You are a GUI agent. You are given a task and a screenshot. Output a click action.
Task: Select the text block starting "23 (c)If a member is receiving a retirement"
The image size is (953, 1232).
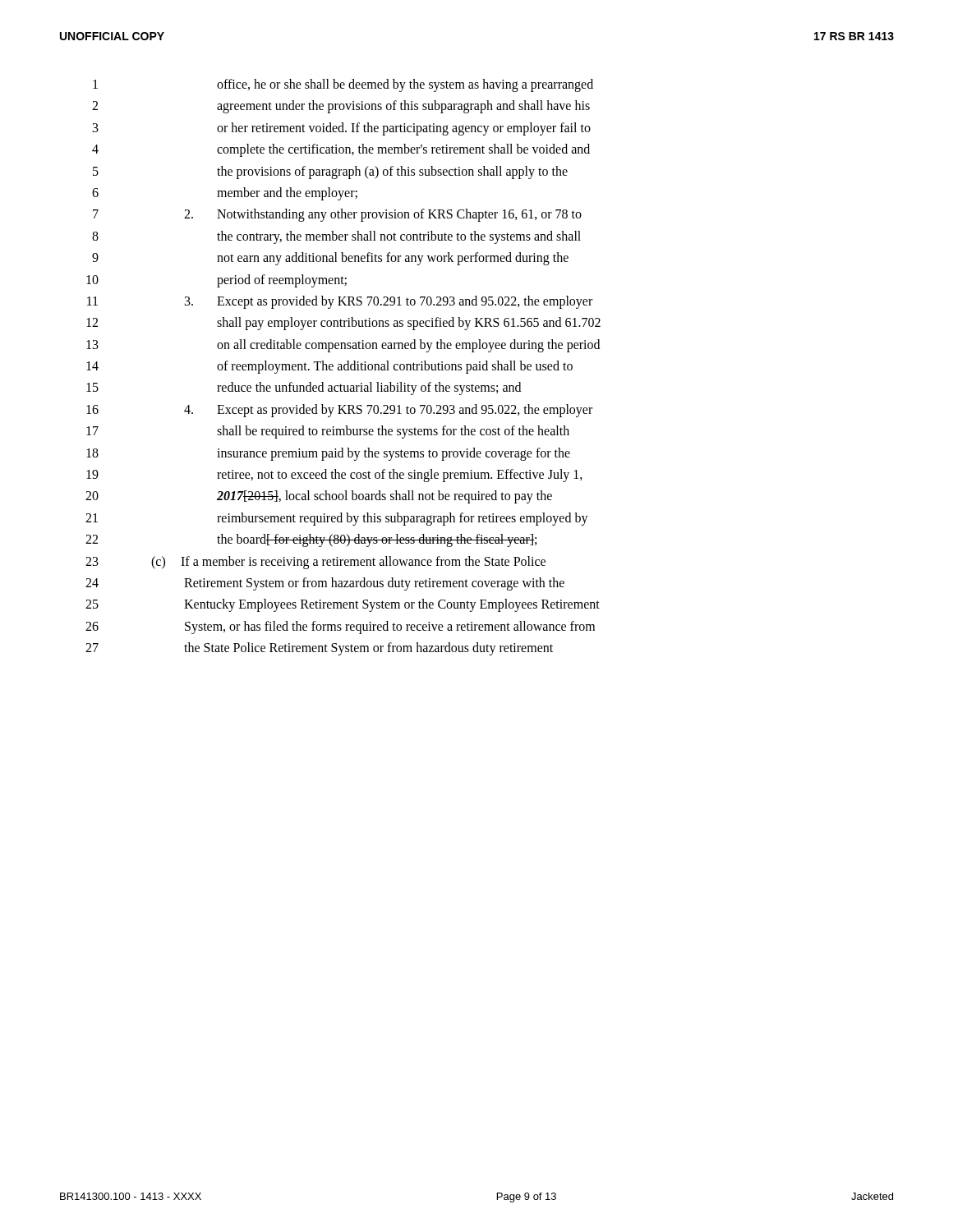(x=476, y=562)
